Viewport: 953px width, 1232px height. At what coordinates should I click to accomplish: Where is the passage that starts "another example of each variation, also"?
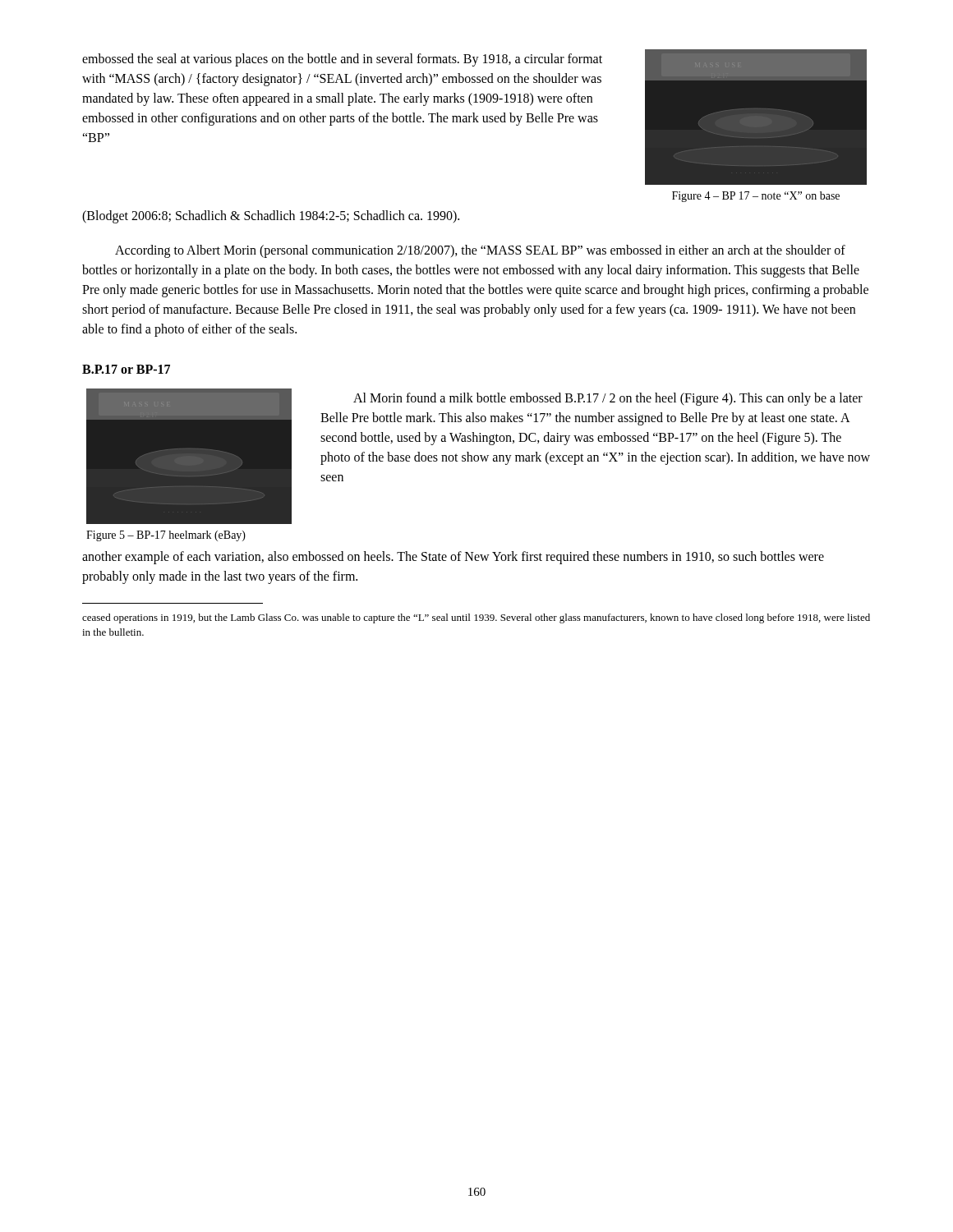pyautogui.click(x=453, y=566)
